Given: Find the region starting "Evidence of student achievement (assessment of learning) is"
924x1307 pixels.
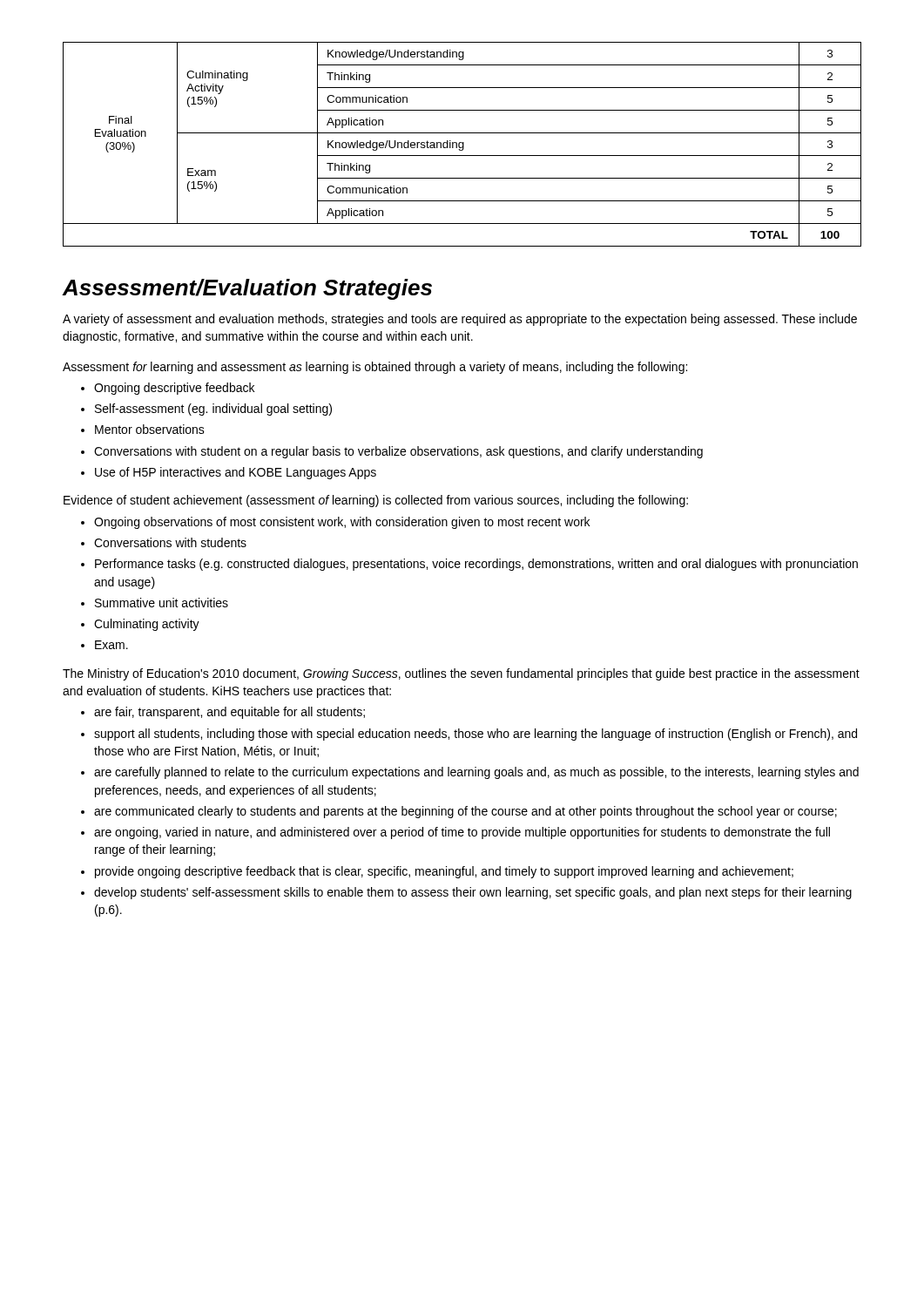Looking at the screenshot, I should pyautogui.click(x=376, y=500).
